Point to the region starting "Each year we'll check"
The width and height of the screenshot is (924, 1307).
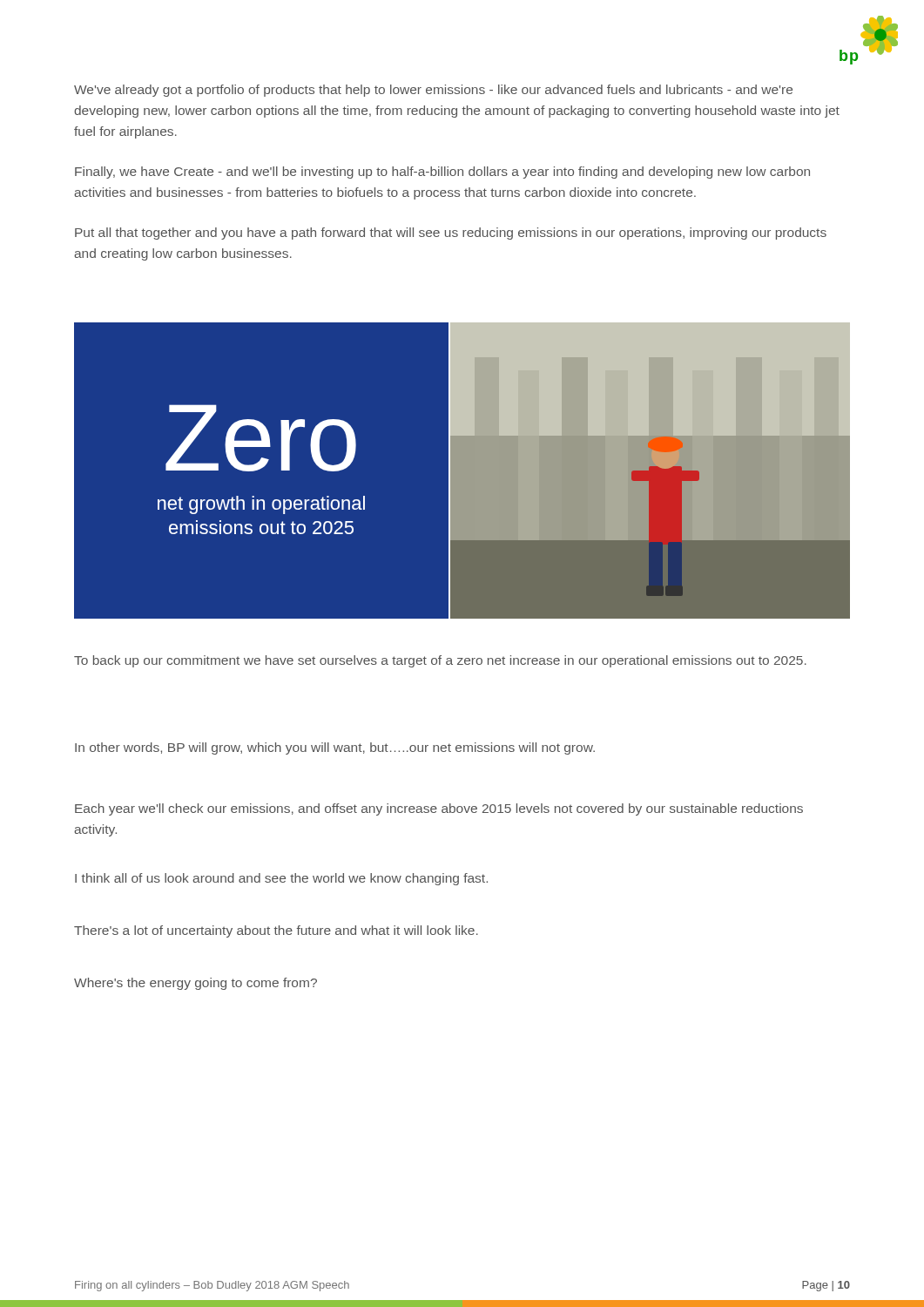[462, 819]
